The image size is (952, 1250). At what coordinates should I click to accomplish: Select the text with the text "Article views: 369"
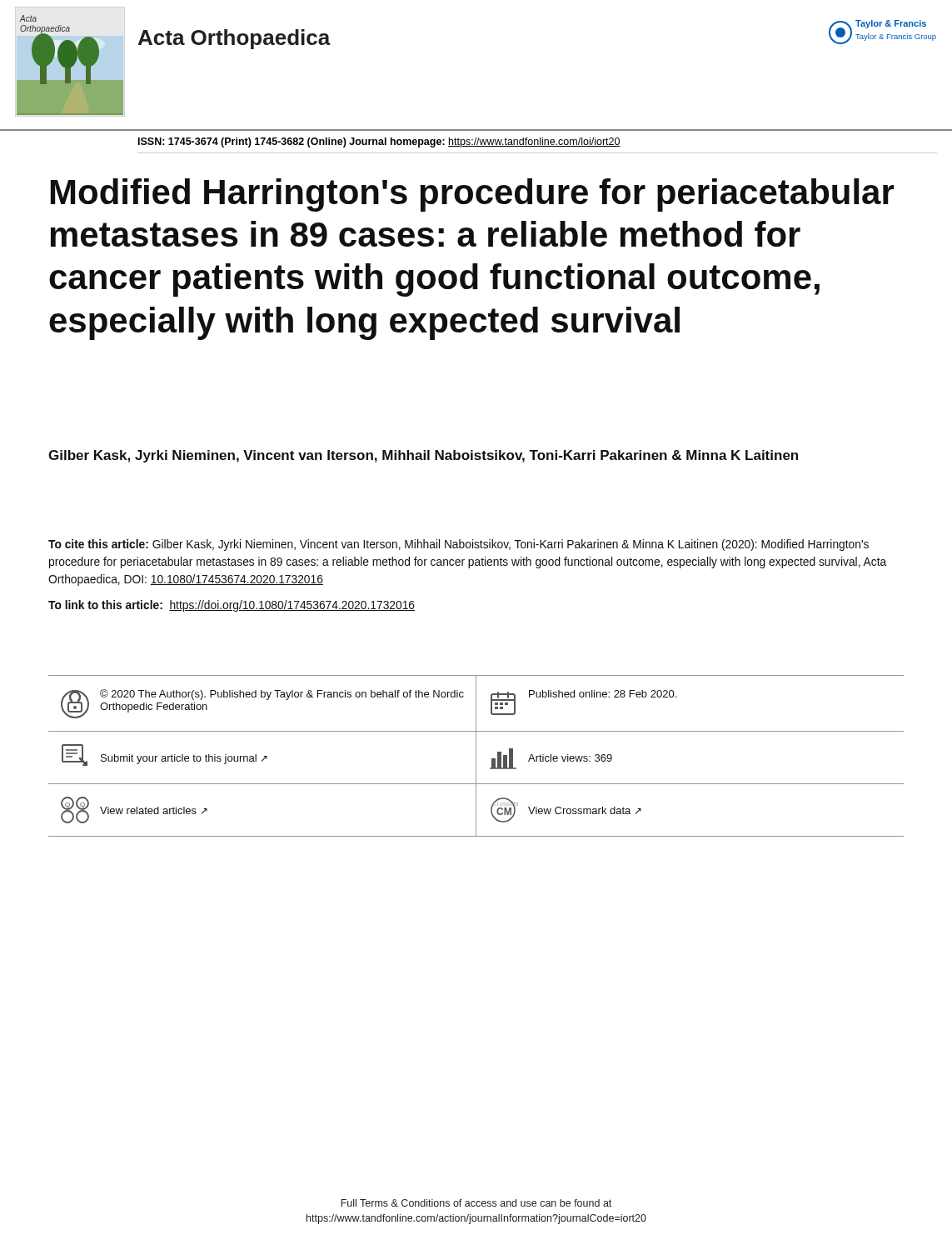tap(550, 758)
